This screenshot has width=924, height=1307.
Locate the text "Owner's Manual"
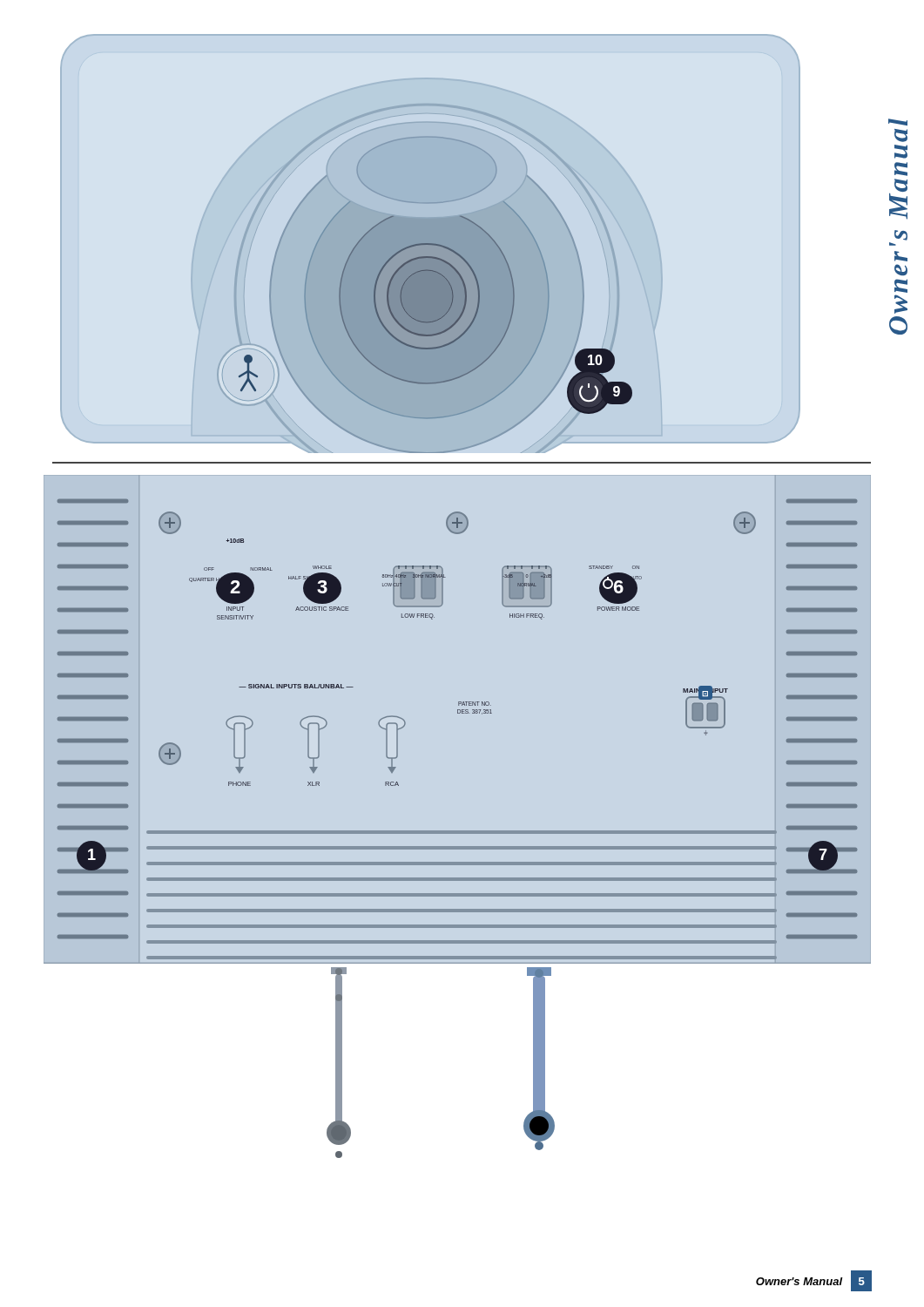click(898, 227)
